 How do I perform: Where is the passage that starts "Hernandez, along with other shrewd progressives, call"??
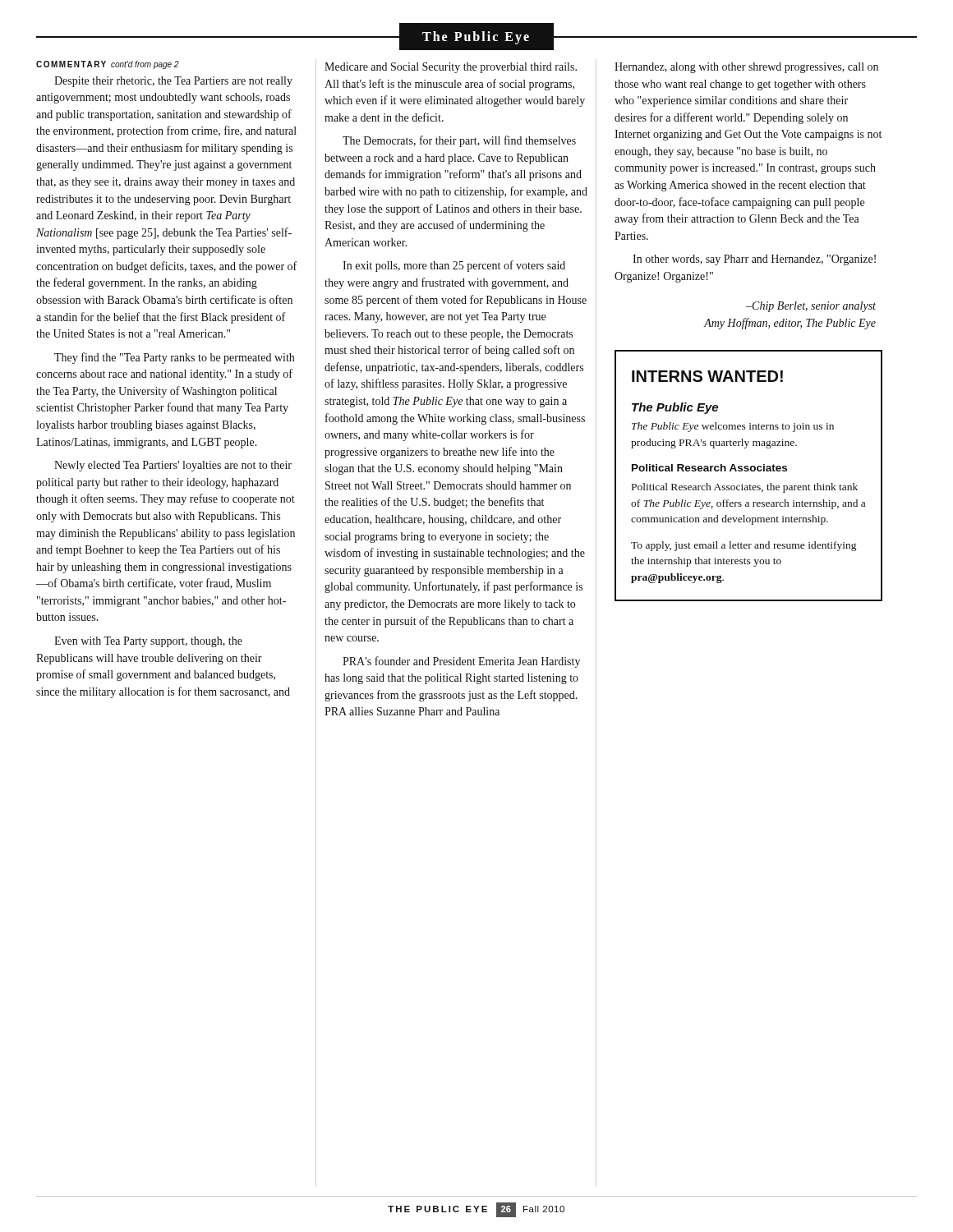point(748,152)
